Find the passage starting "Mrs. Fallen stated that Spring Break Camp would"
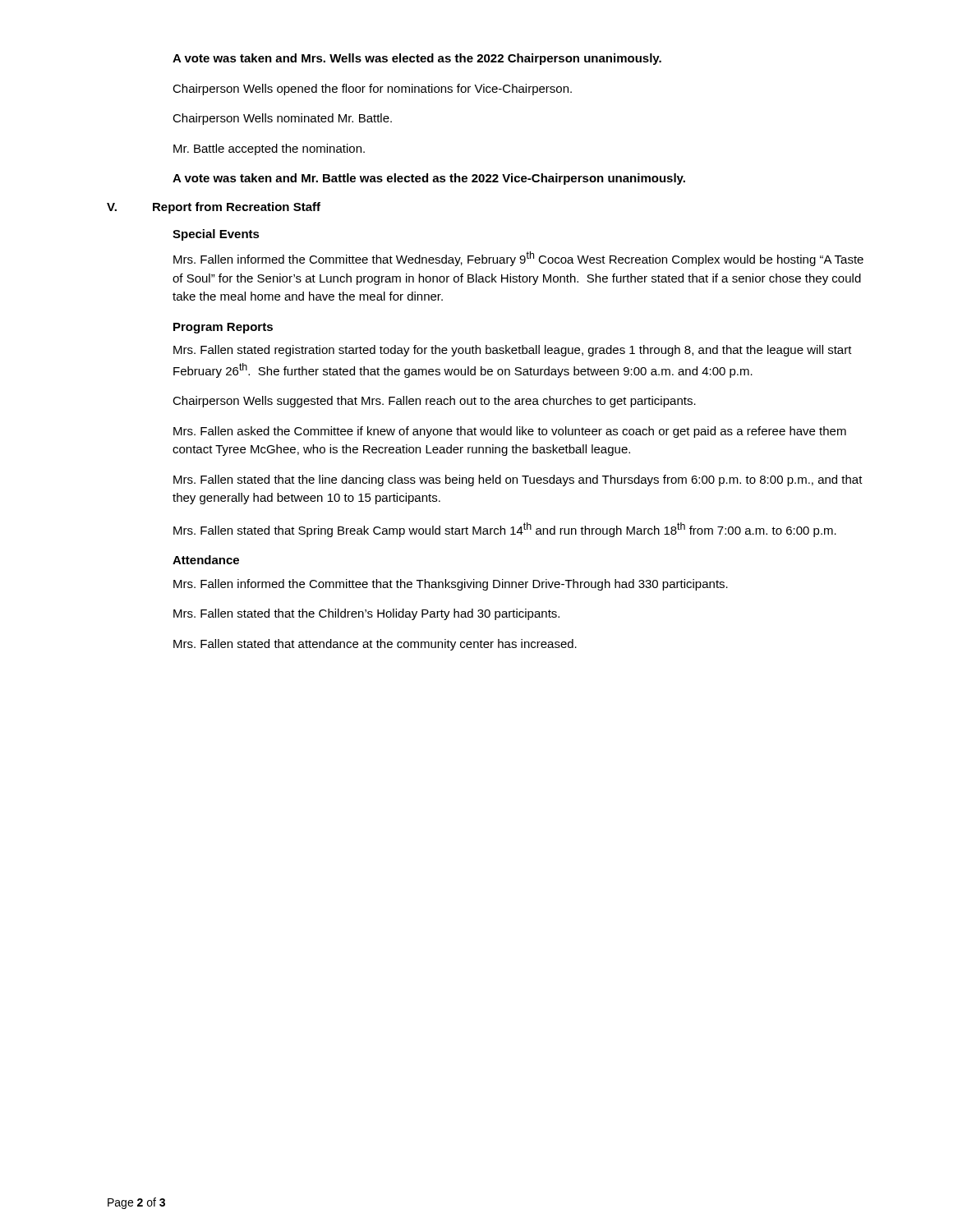The width and height of the screenshot is (953, 1232). tap(522, 529)
